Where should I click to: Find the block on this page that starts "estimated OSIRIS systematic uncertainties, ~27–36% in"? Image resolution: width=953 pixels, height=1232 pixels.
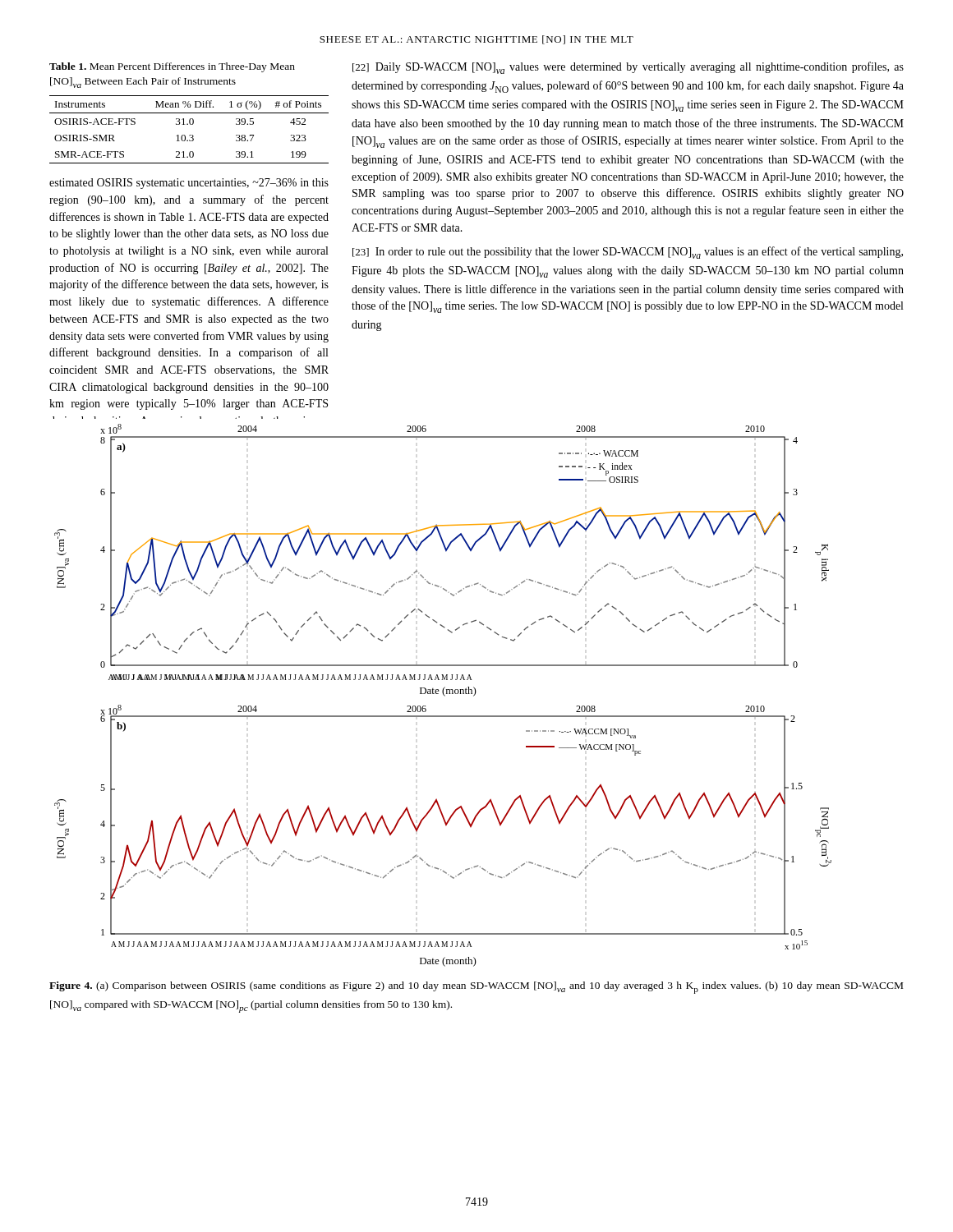pyautogui.click(x=189, y=345)
